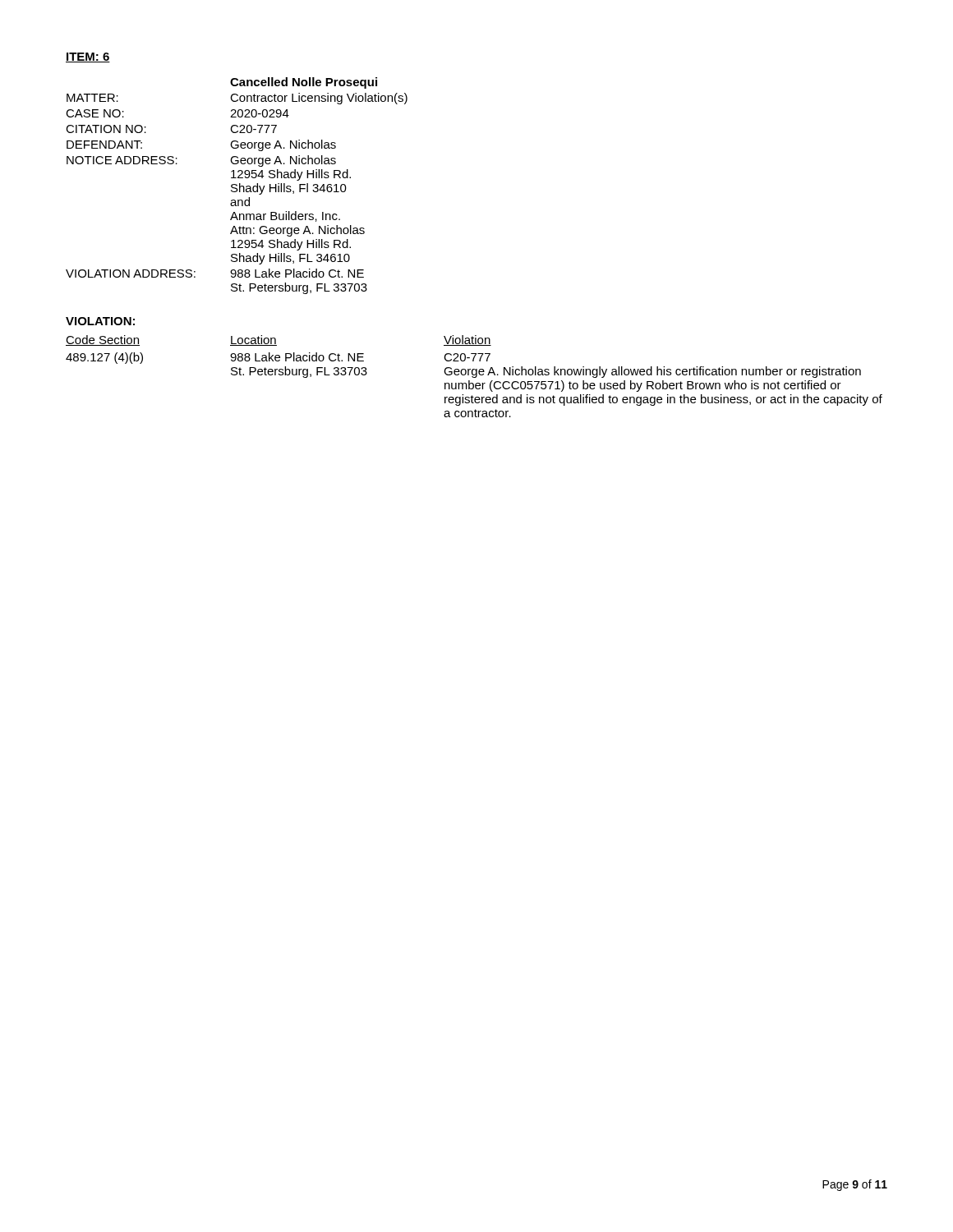This screenshot has height=1232, width=953.
Task: Select the section header that says "ITEM: 6"
Action: tap(88, 56)
